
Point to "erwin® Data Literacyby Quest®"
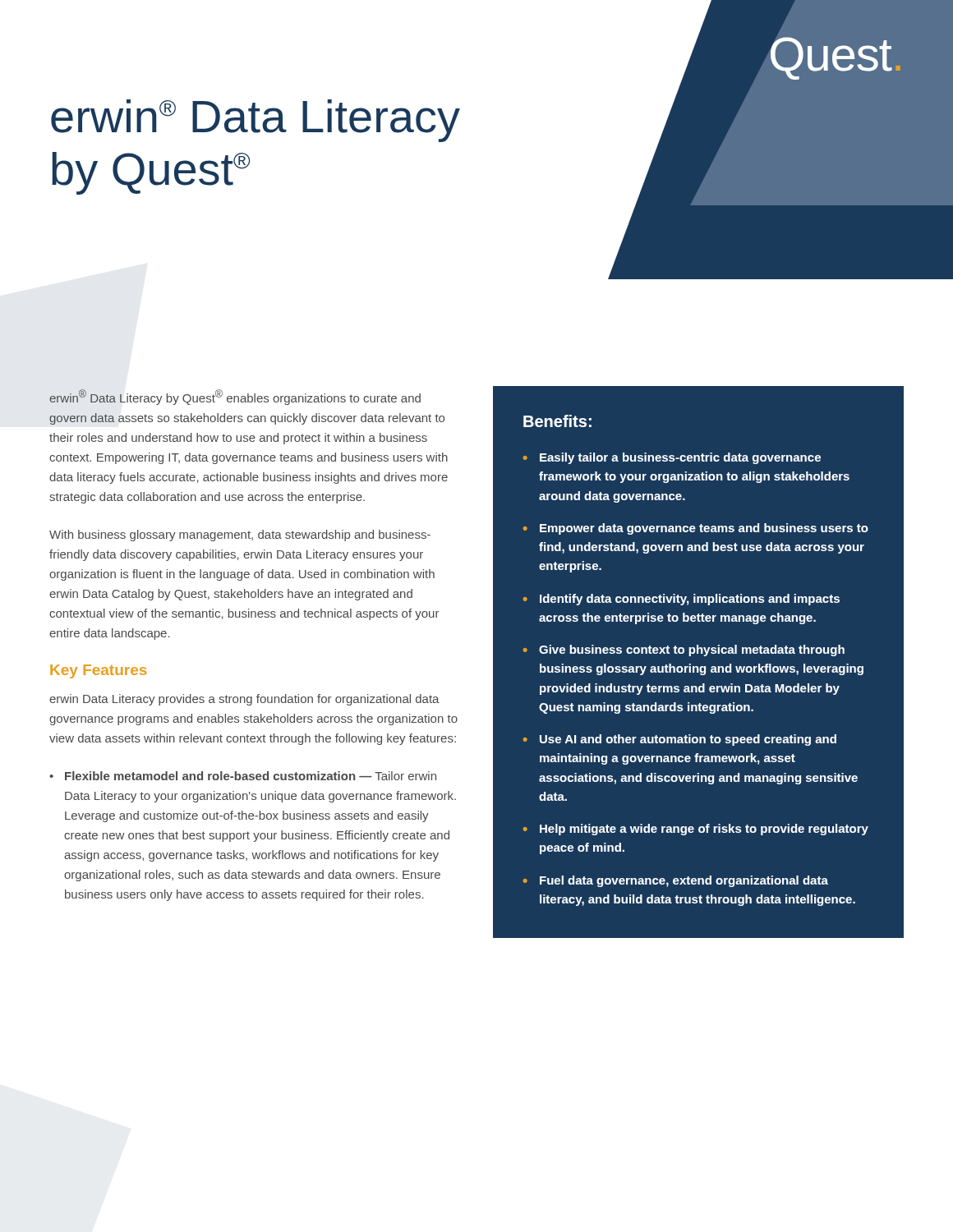[271, 143]
